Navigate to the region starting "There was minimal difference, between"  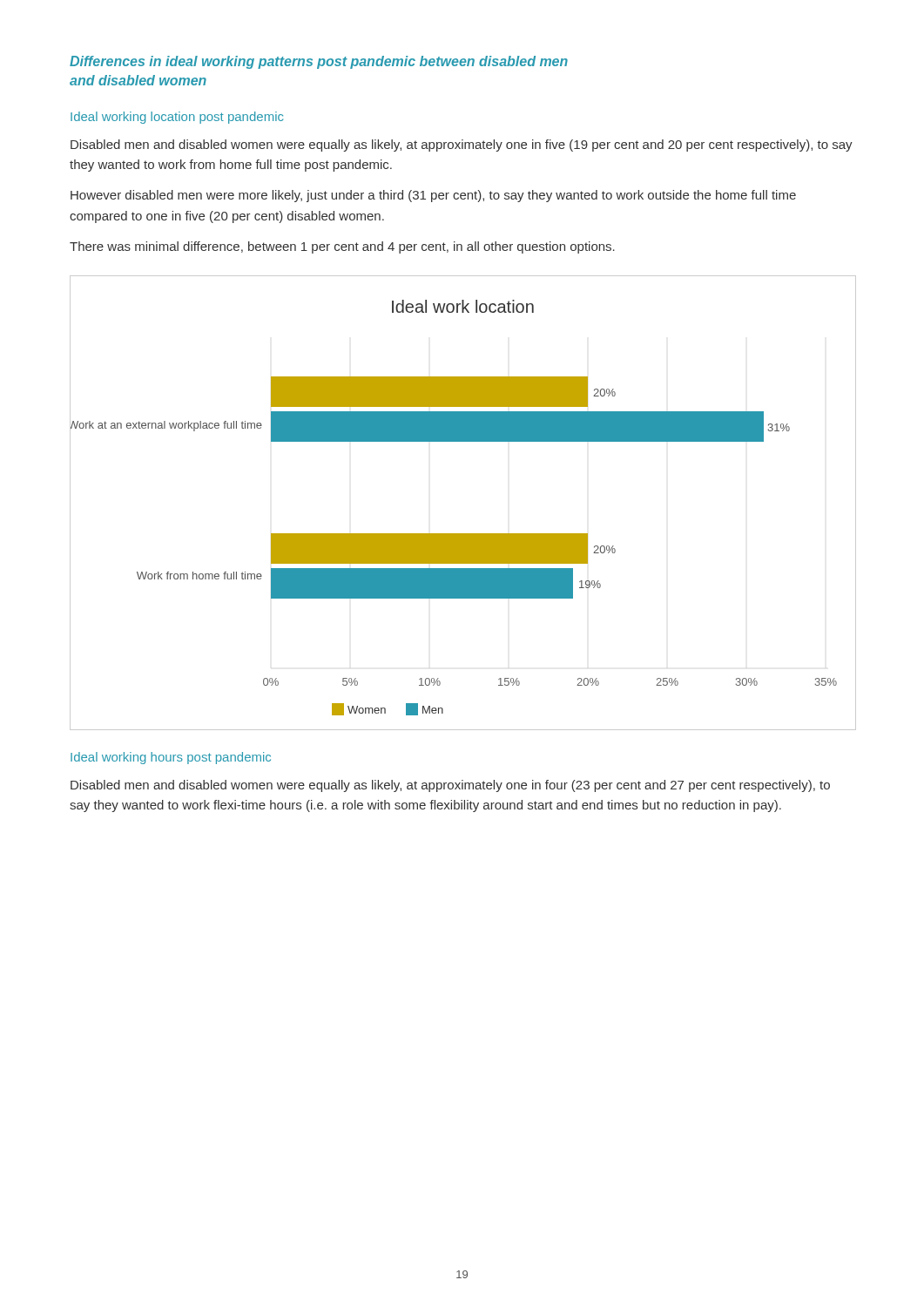pyautogui.click(x=343, y=246)
